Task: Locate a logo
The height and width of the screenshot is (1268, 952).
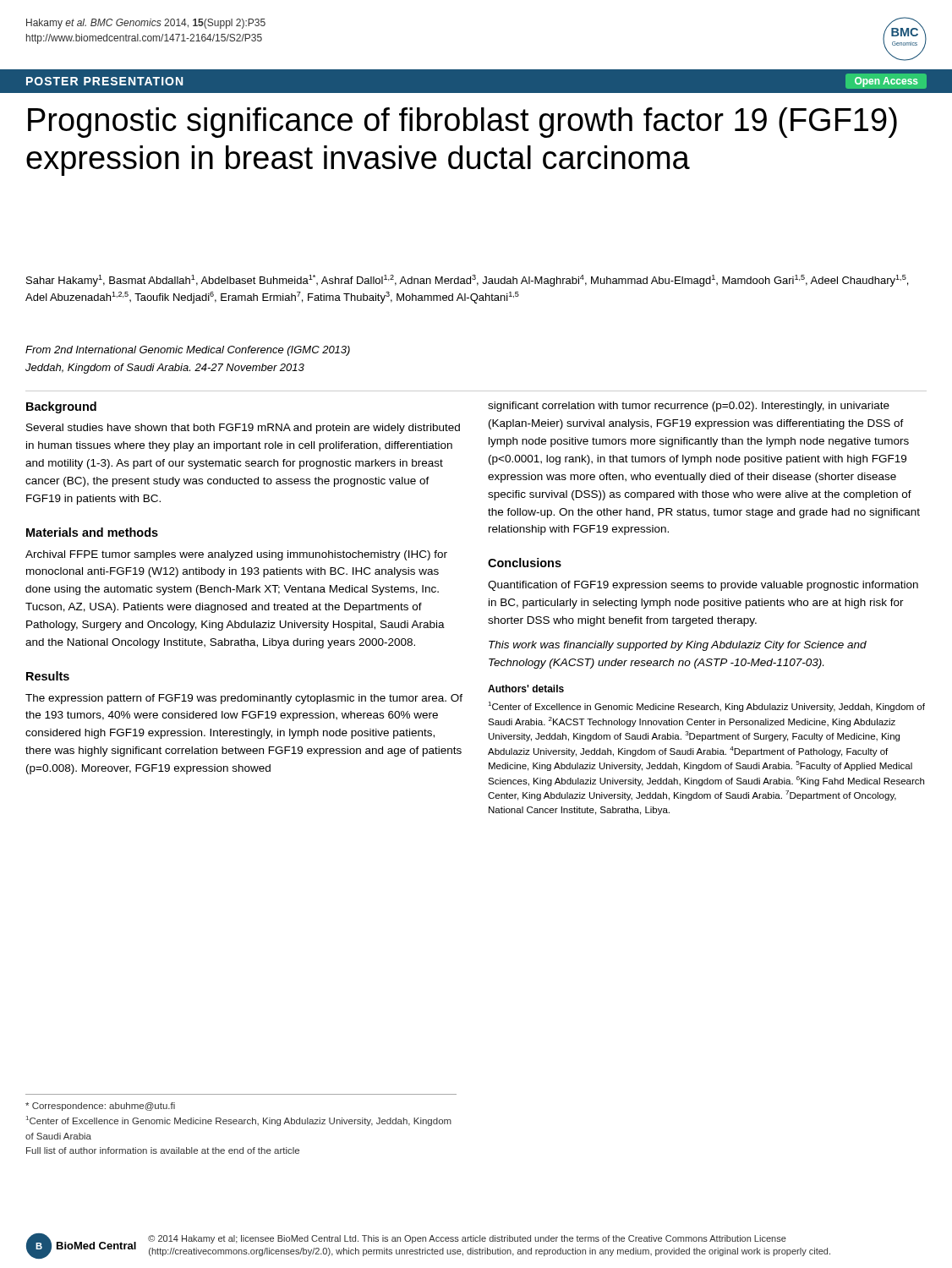Action: (x=905, y=39)
